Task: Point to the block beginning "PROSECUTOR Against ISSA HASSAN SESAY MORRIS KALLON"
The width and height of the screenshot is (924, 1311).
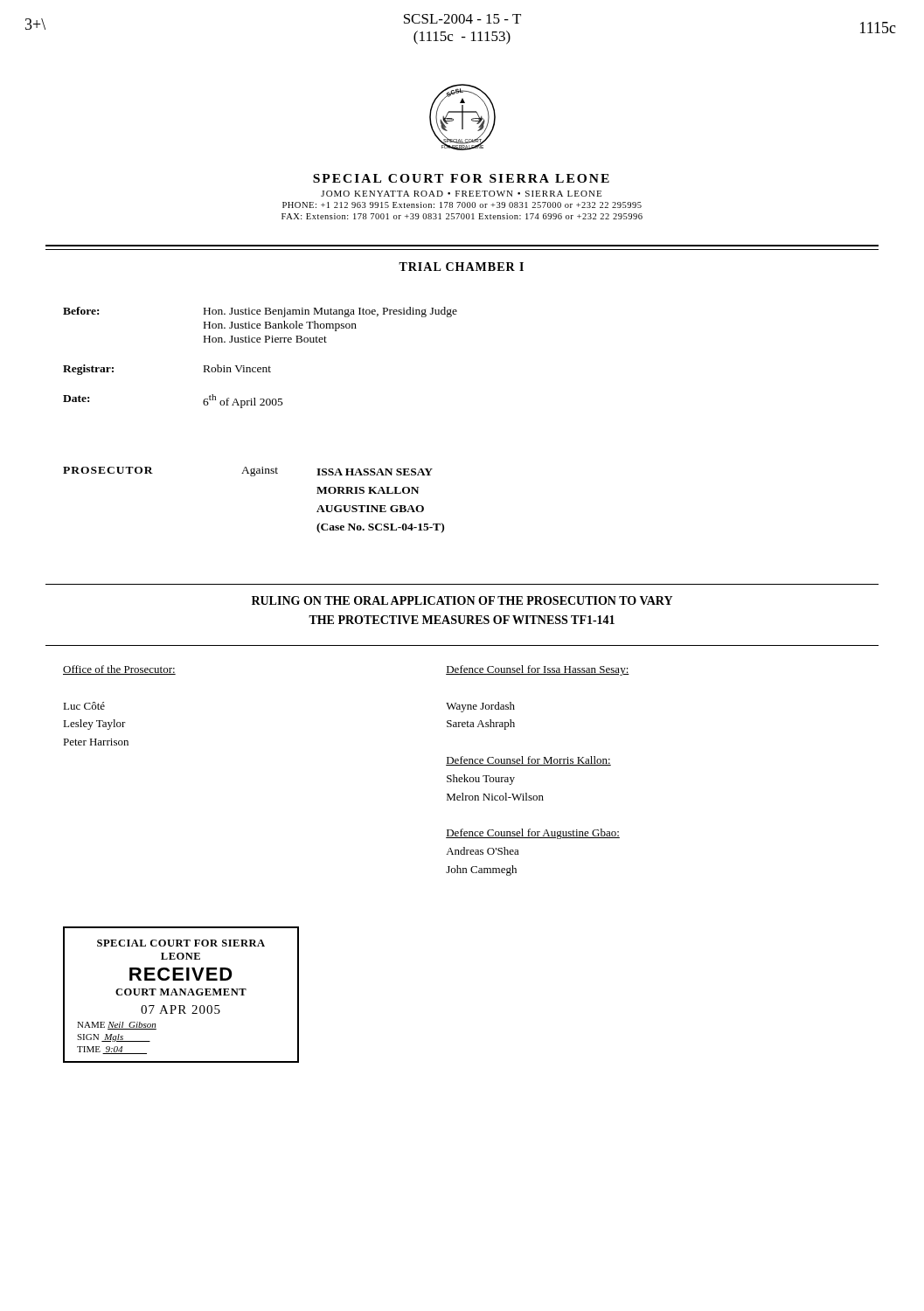Action: [x=248, y=472]
